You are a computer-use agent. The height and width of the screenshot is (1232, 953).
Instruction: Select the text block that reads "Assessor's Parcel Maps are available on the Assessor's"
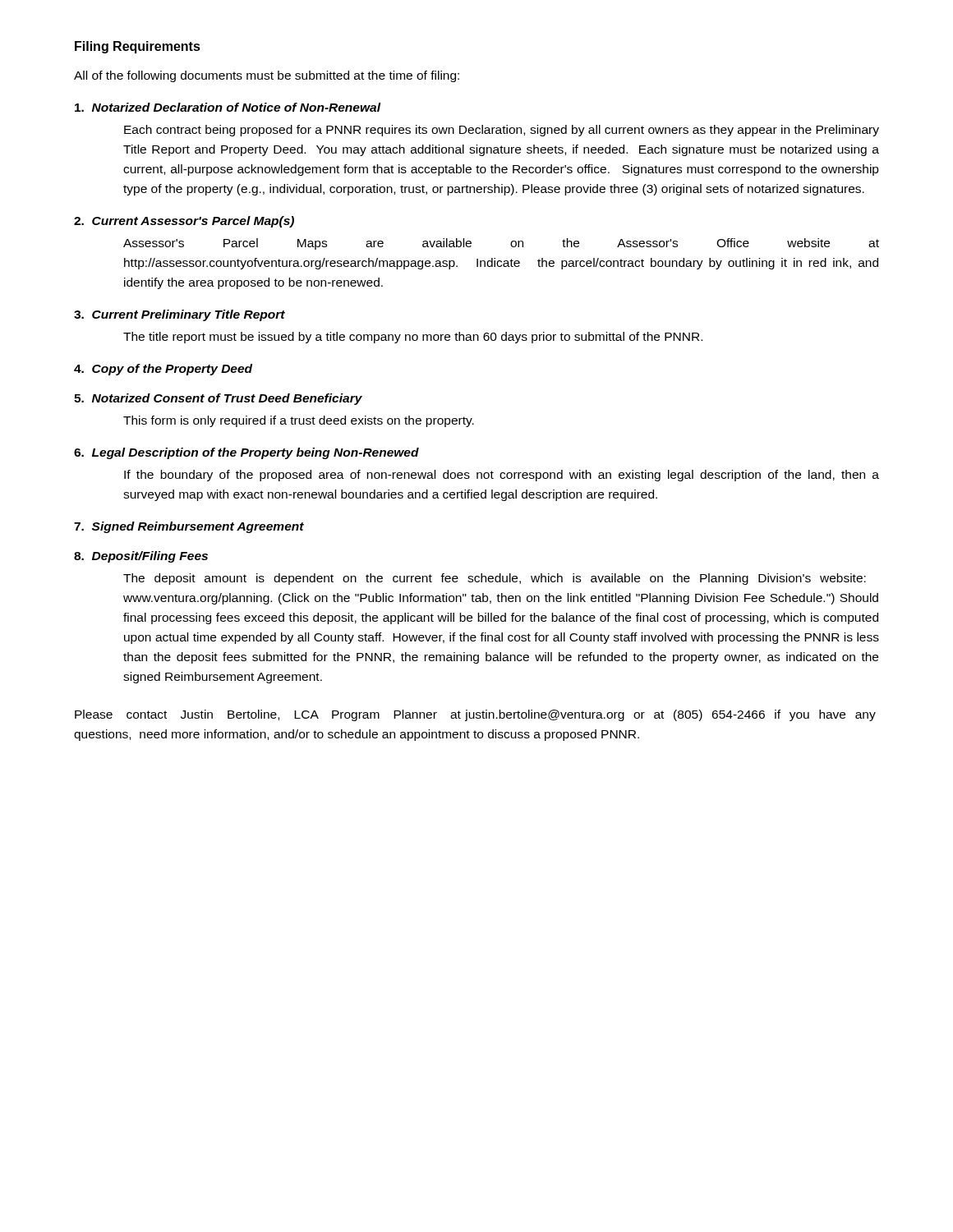pyautogui.click(x=501, y=262)
